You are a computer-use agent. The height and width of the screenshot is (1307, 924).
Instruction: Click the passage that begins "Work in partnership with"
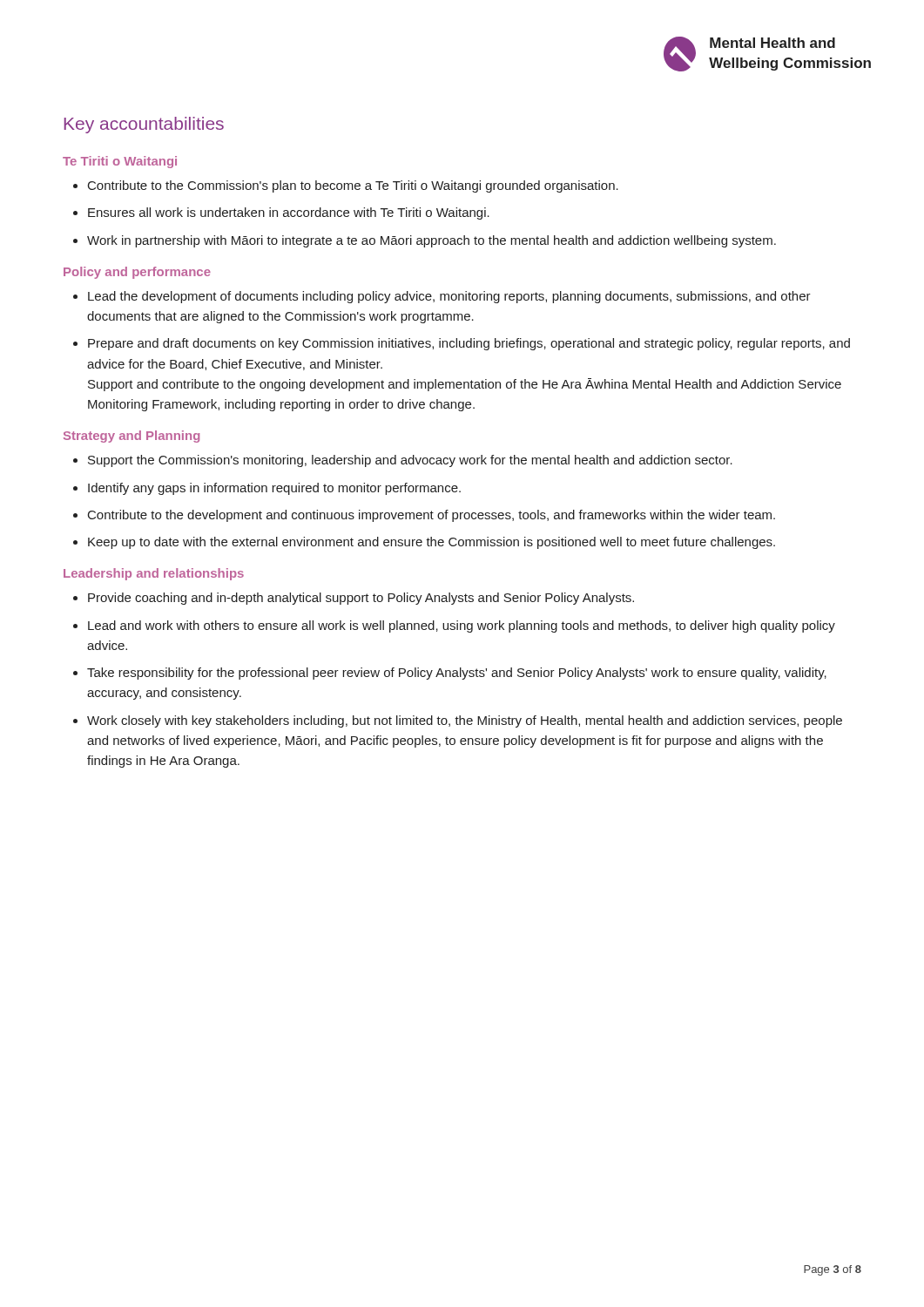point(432,240)
